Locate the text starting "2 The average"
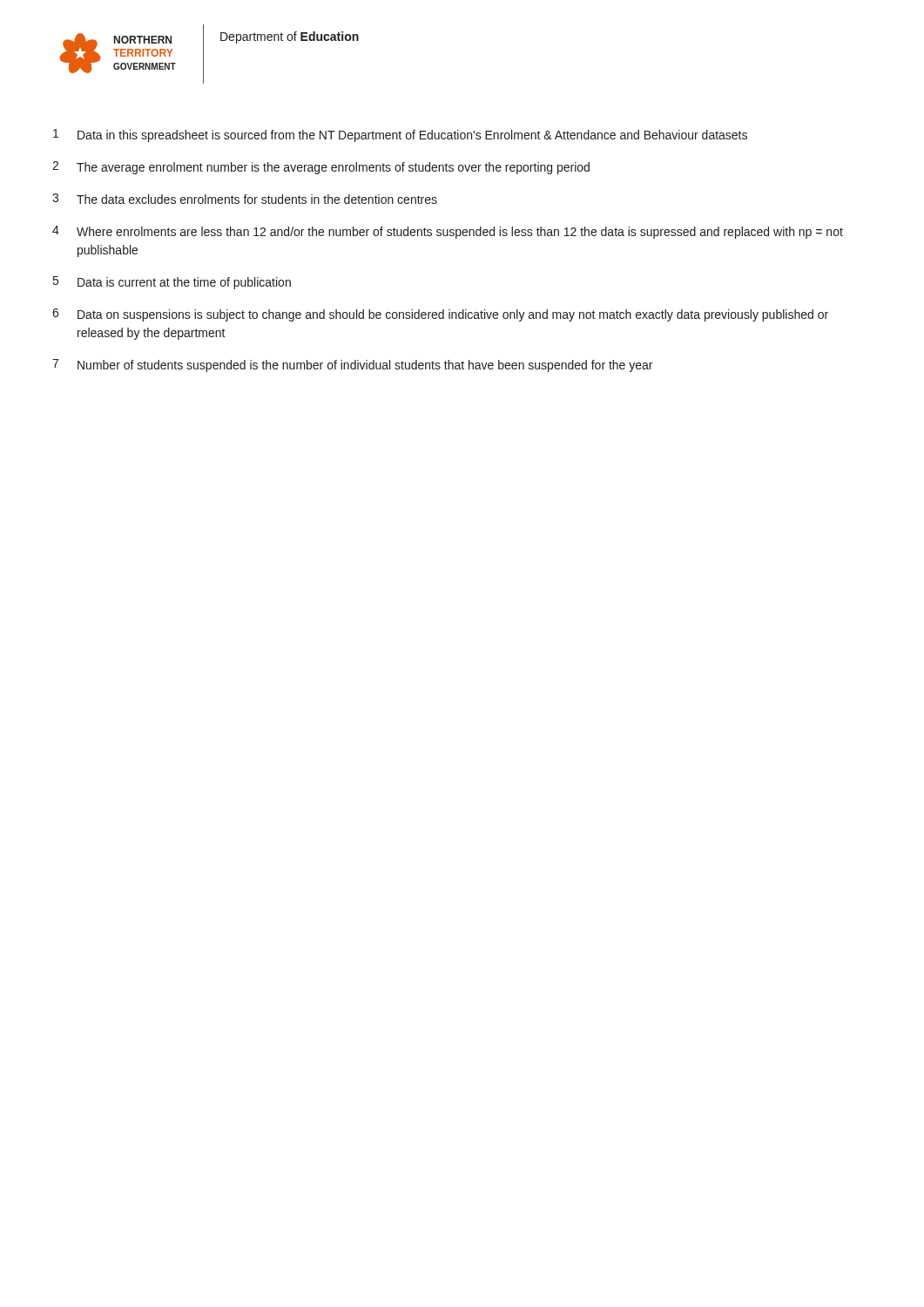This screenshot has height=1307, width=924. (321, 168)
